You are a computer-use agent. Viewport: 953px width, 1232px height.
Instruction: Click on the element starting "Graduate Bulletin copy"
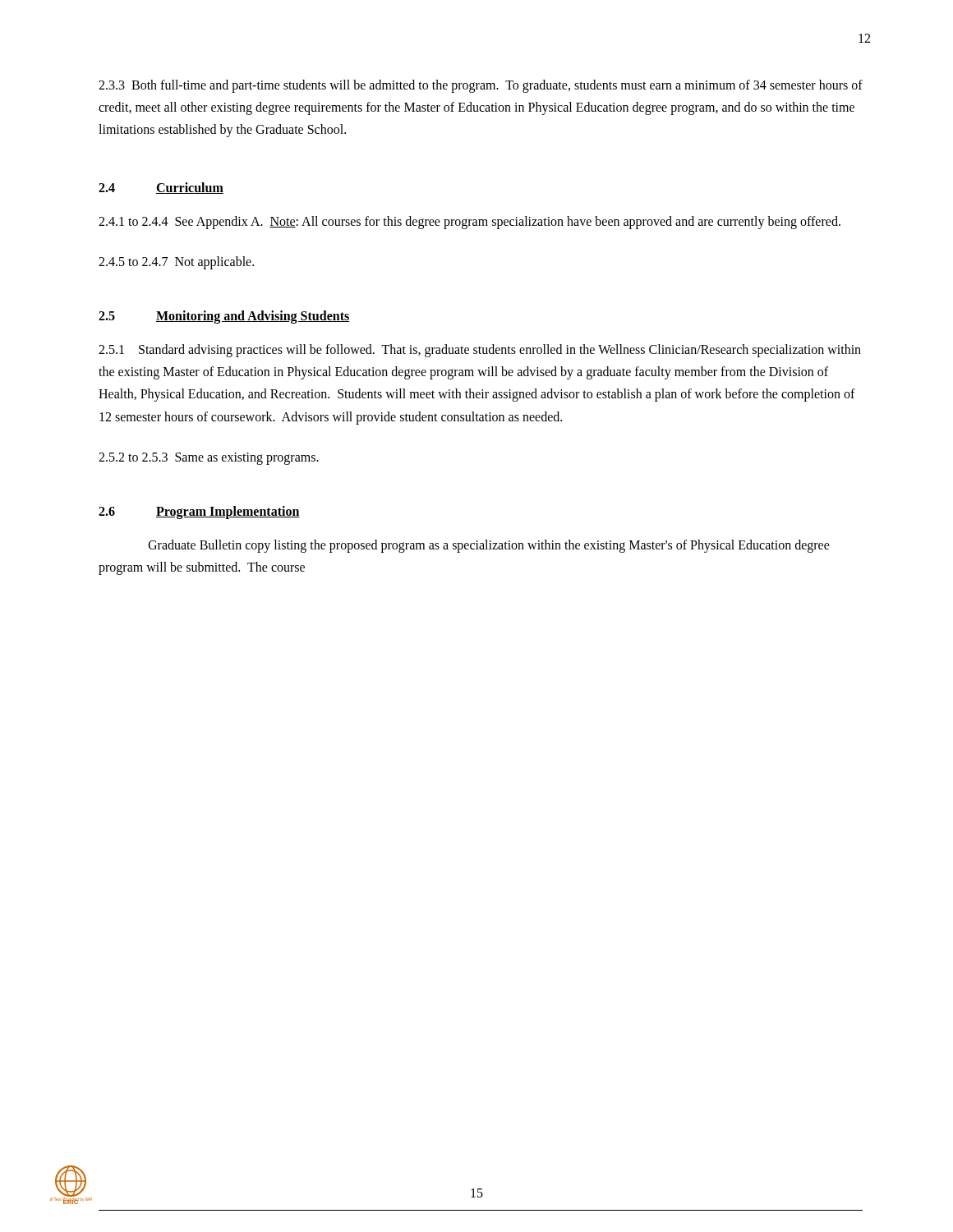pos(464,556)
